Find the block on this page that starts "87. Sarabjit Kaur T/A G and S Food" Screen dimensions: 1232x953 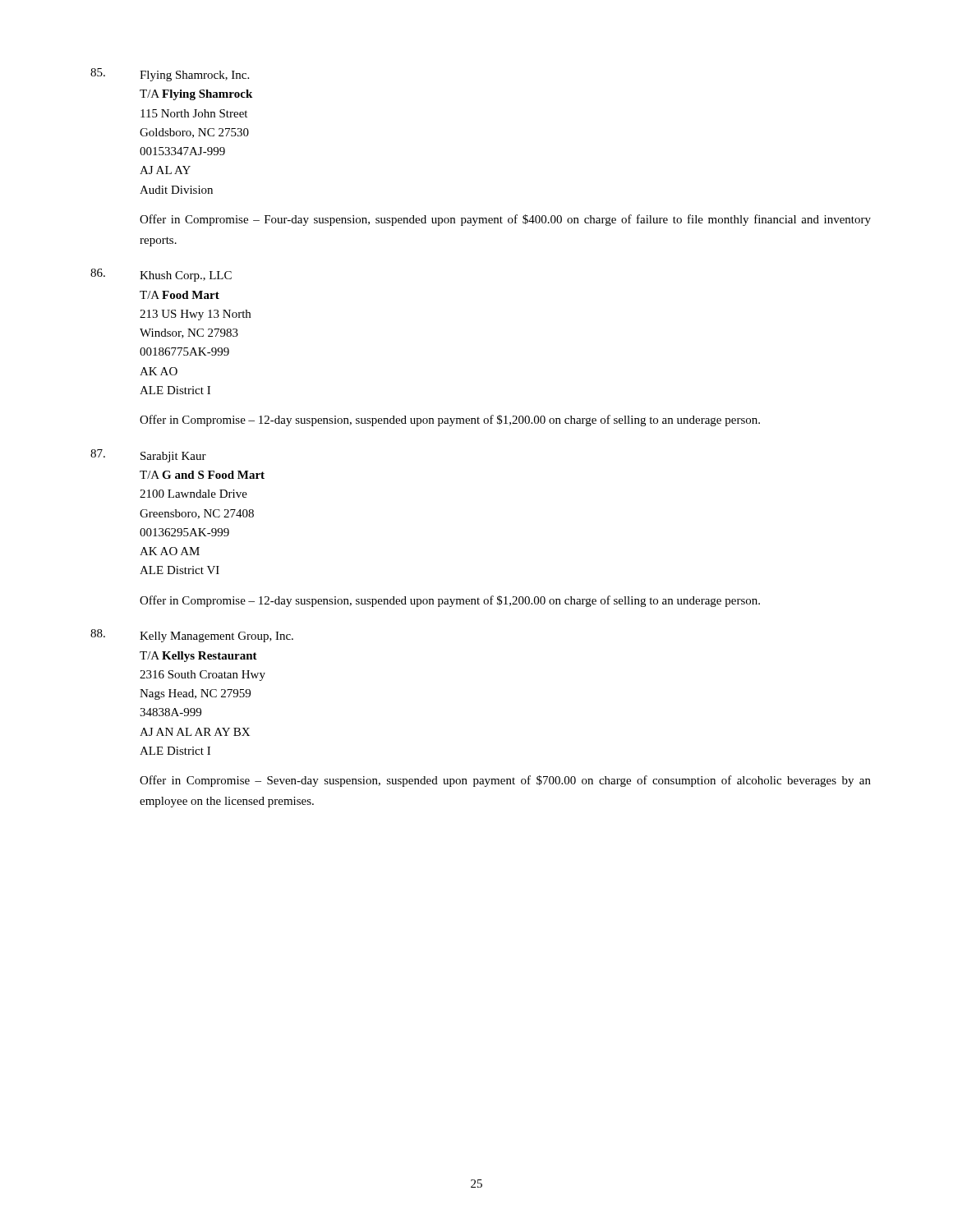(x=148, y=456)
